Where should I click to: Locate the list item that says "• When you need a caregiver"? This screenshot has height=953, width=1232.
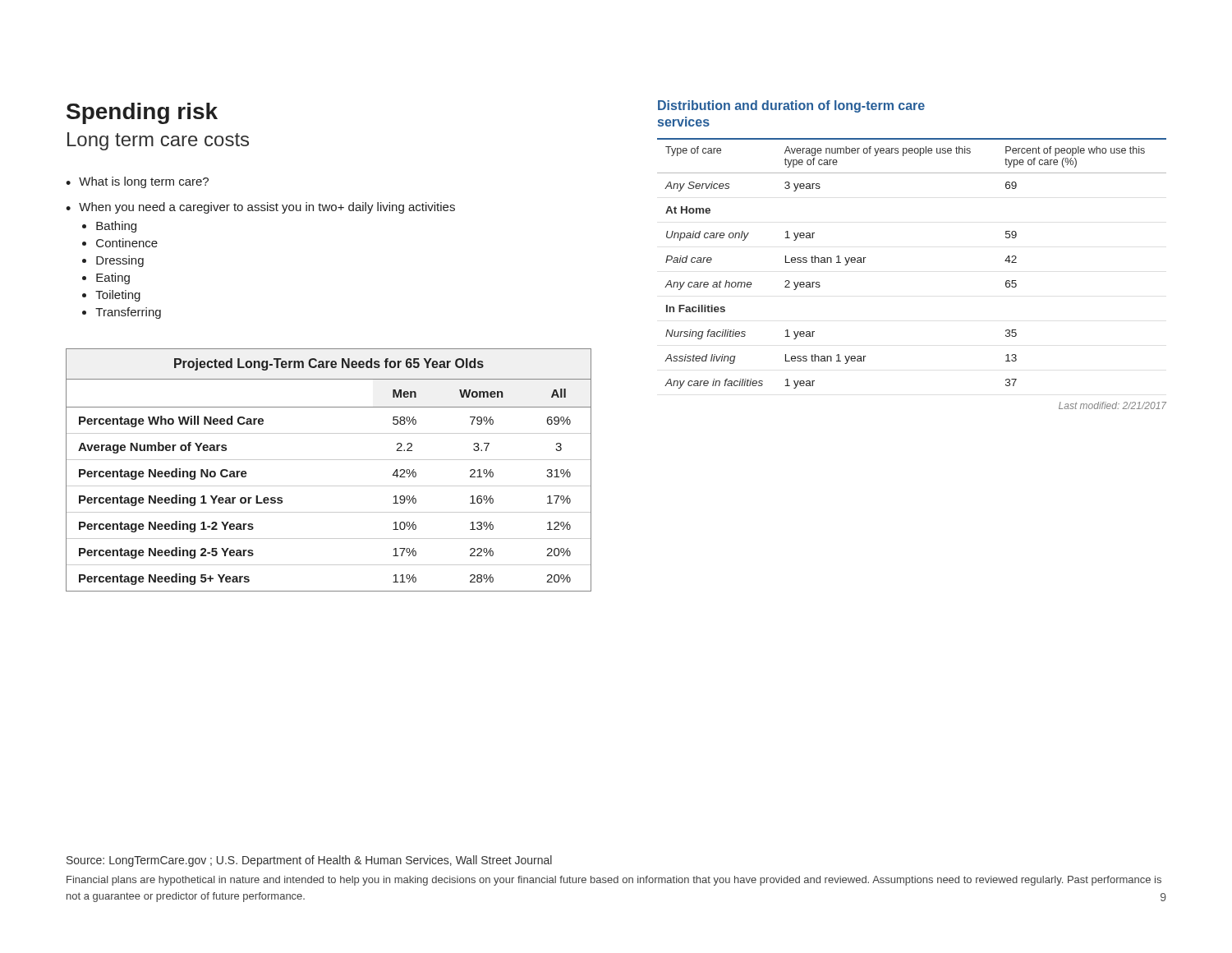(260, 208)
